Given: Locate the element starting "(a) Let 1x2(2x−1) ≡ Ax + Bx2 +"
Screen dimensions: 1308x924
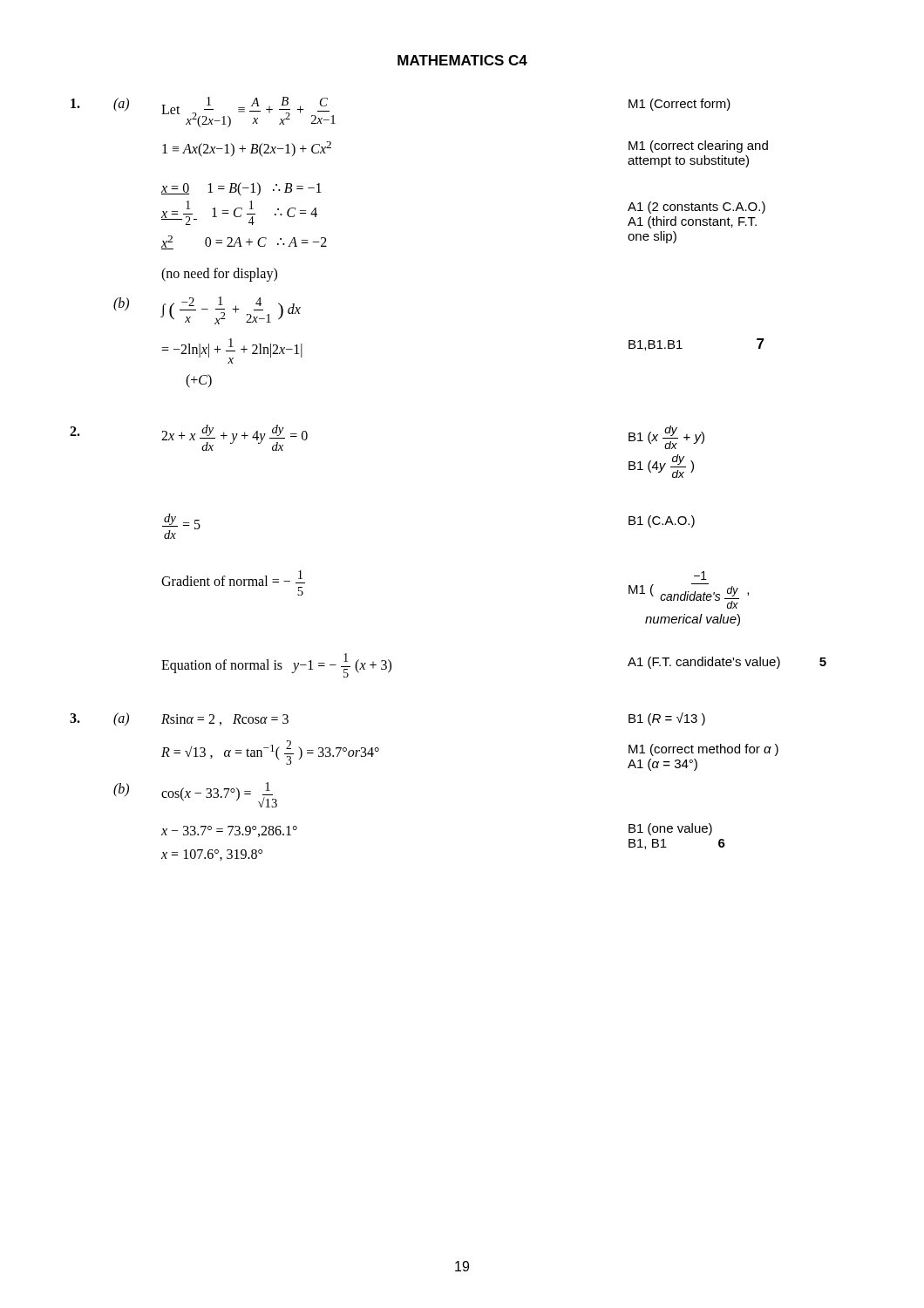Looking at the screenshot, I should (x=255, y=111).
